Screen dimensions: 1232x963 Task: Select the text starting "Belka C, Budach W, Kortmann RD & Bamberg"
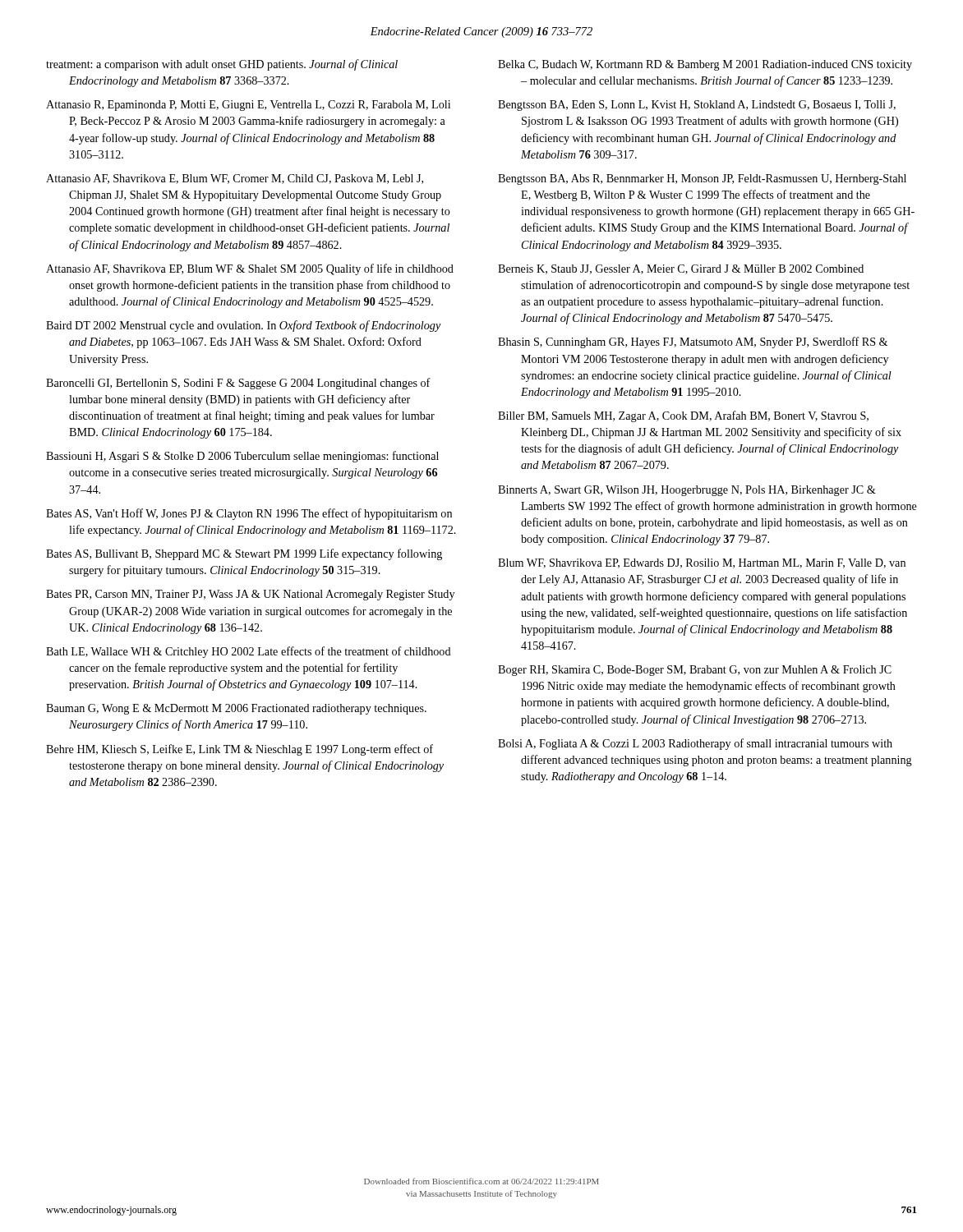(x=705, y=72)
